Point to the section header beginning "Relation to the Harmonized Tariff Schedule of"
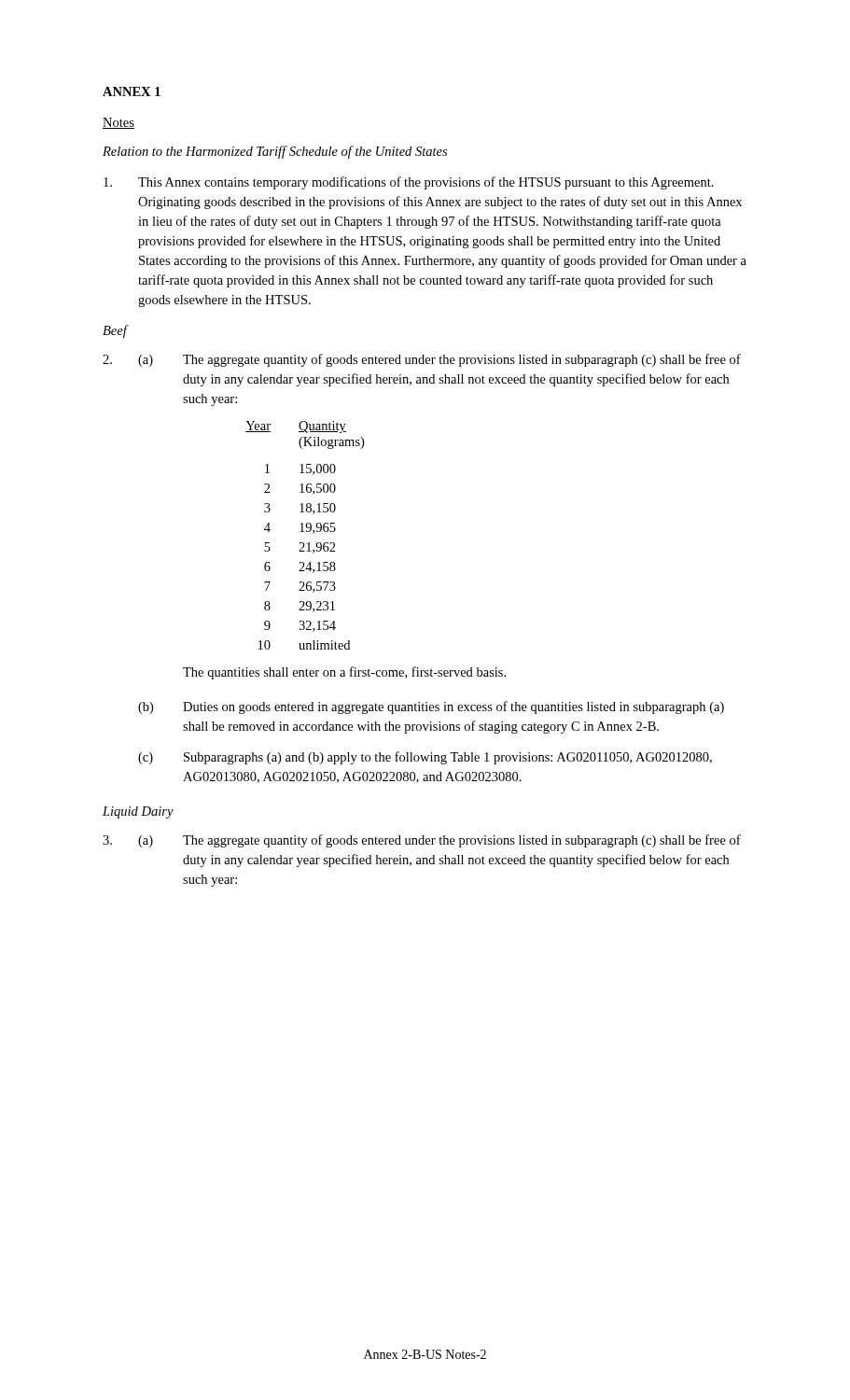 point(275,151)
